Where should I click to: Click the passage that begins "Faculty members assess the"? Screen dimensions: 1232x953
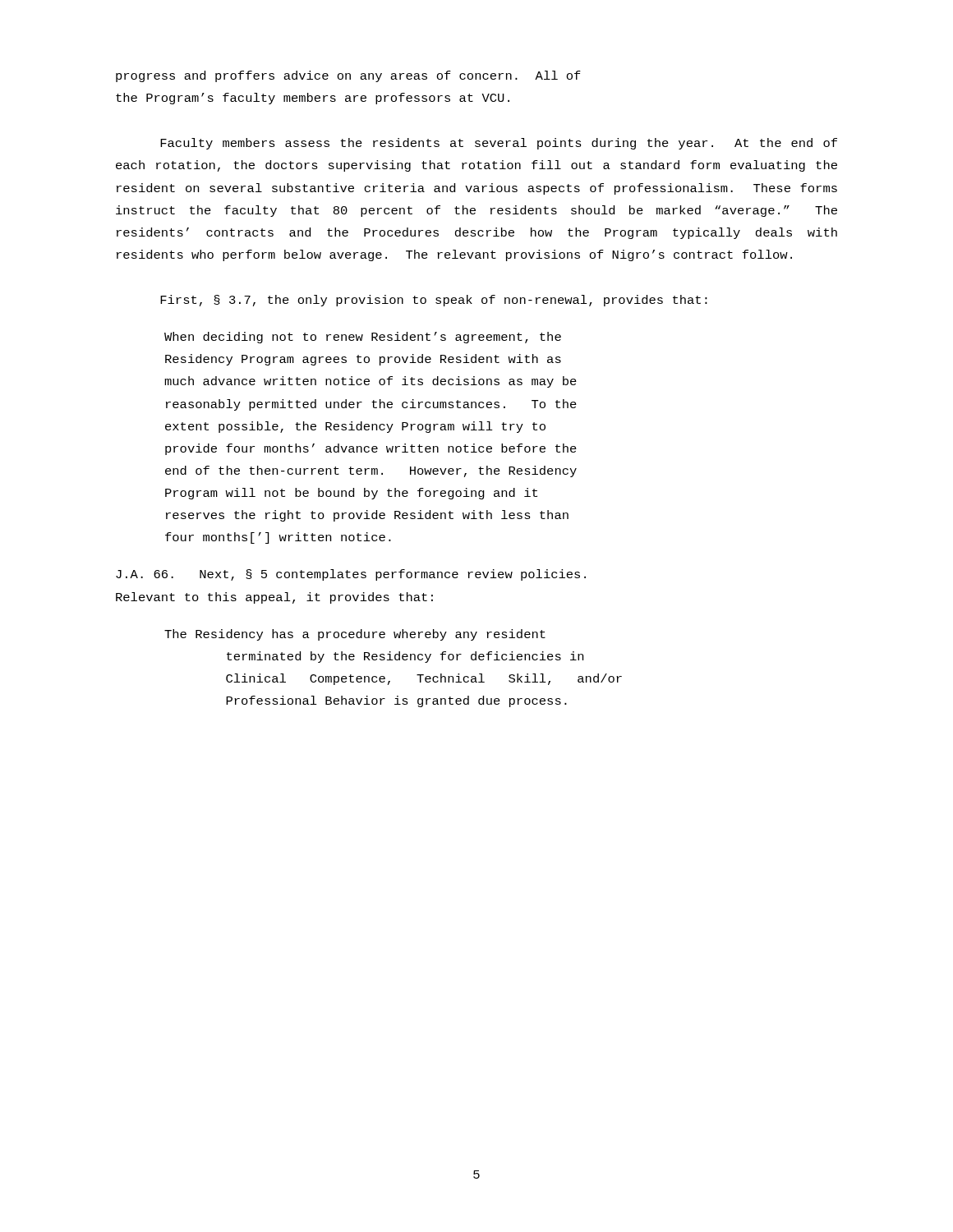pyautogui.click(x=476, y=200)
